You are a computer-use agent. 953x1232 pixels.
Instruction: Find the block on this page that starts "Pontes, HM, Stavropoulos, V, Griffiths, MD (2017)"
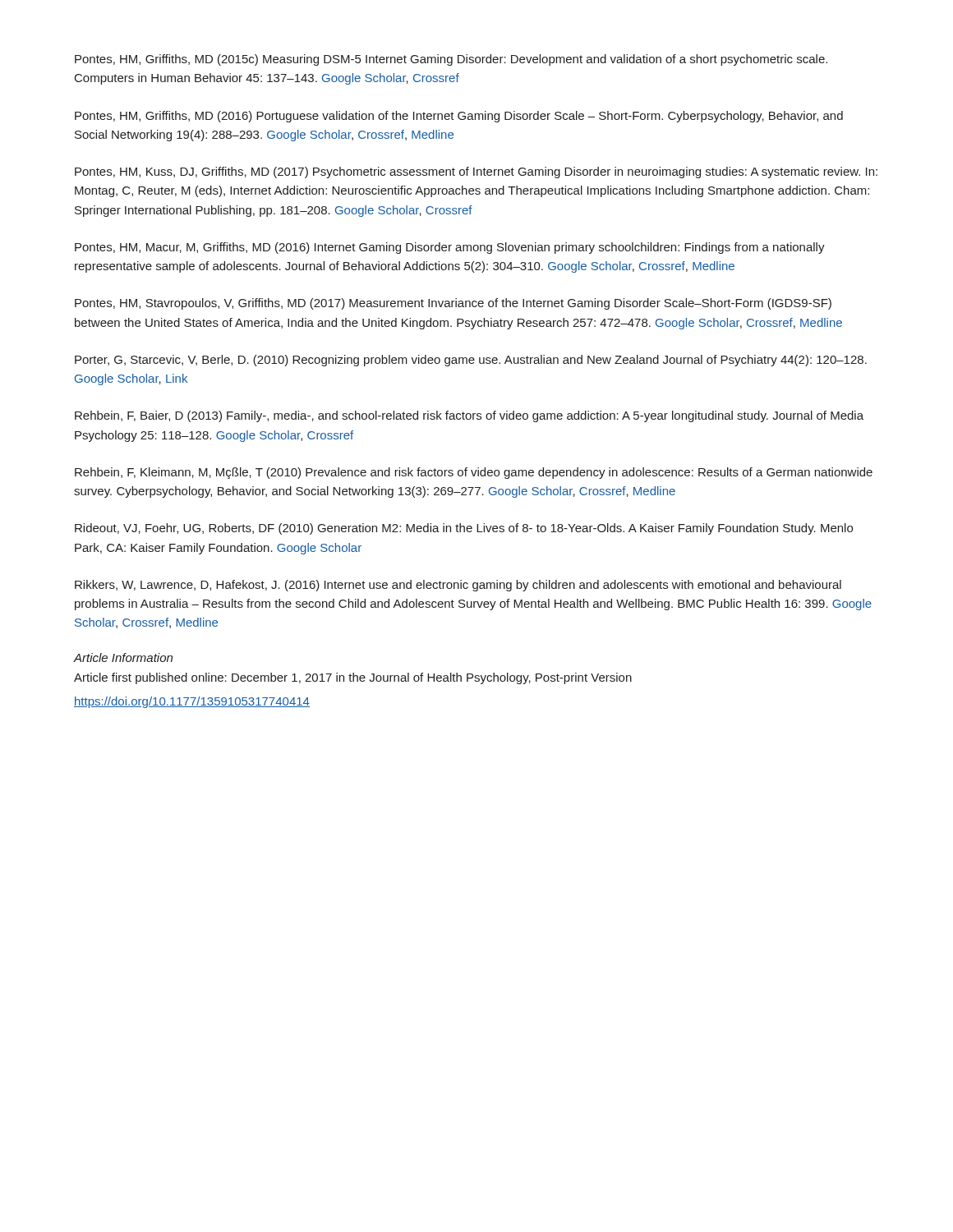coord(458,312)
